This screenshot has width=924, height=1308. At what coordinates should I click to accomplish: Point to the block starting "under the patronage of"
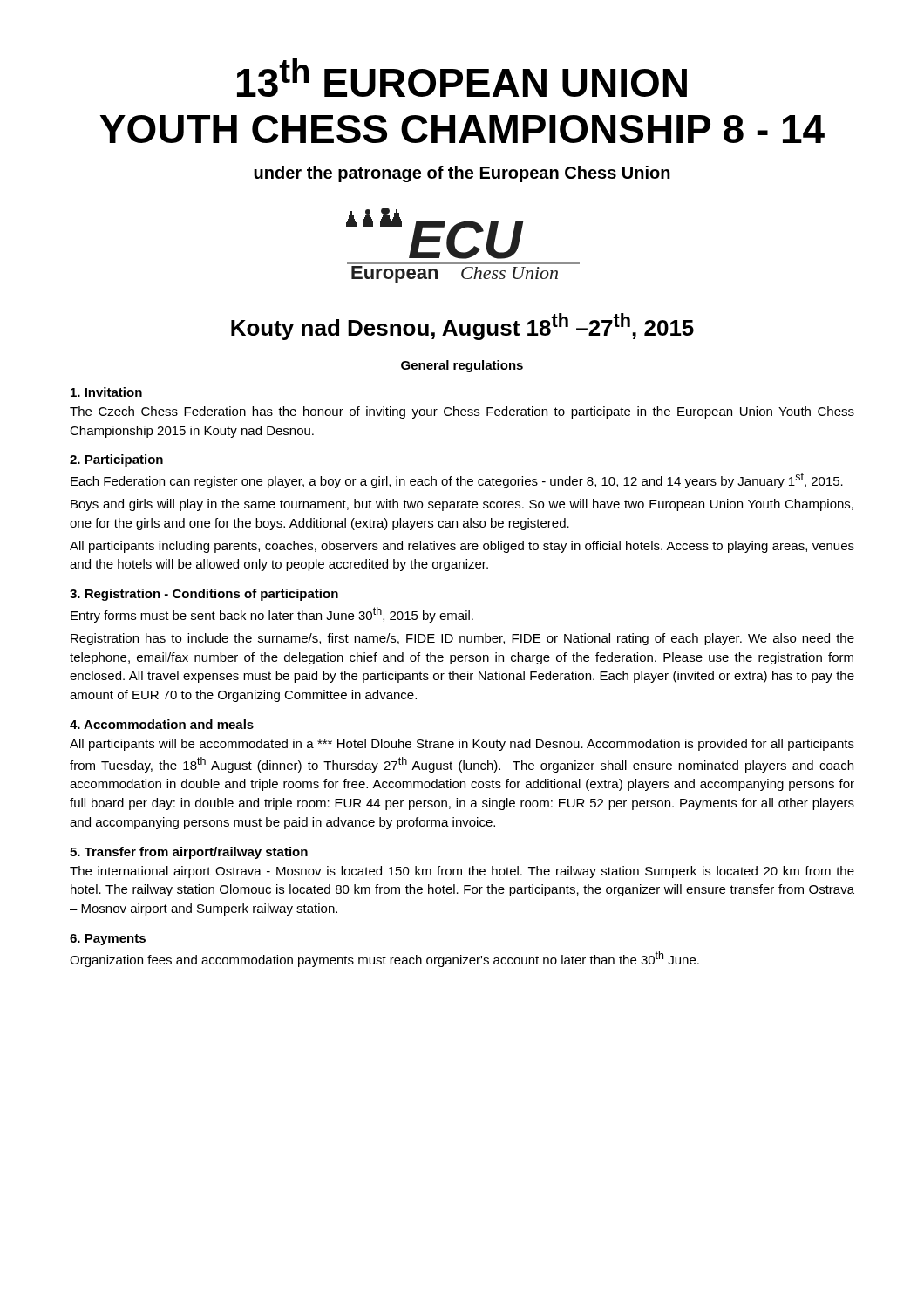tap(462, 173)
